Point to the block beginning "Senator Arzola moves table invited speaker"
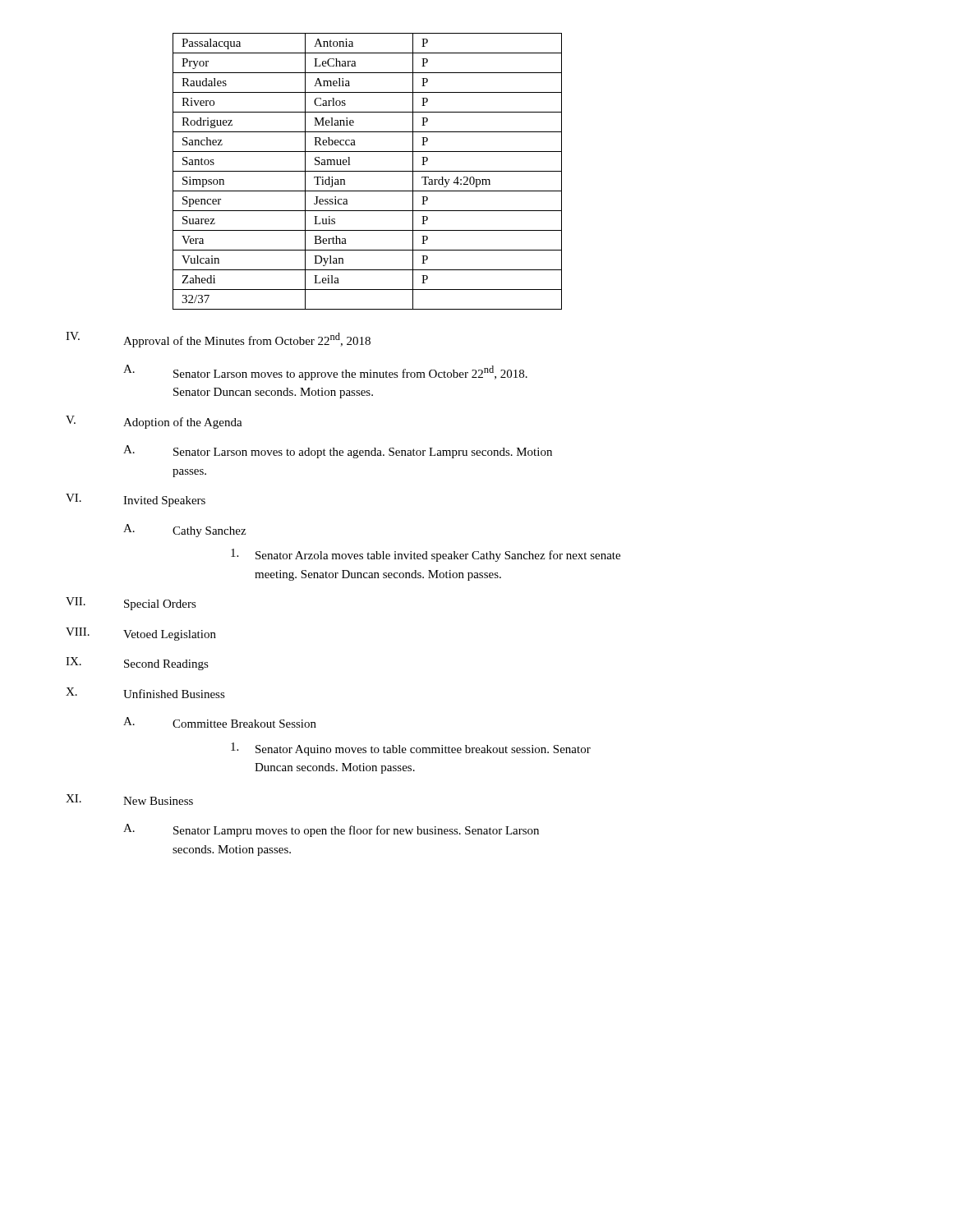Viewport: 953px width, 1232px height. tap(559, 565)
